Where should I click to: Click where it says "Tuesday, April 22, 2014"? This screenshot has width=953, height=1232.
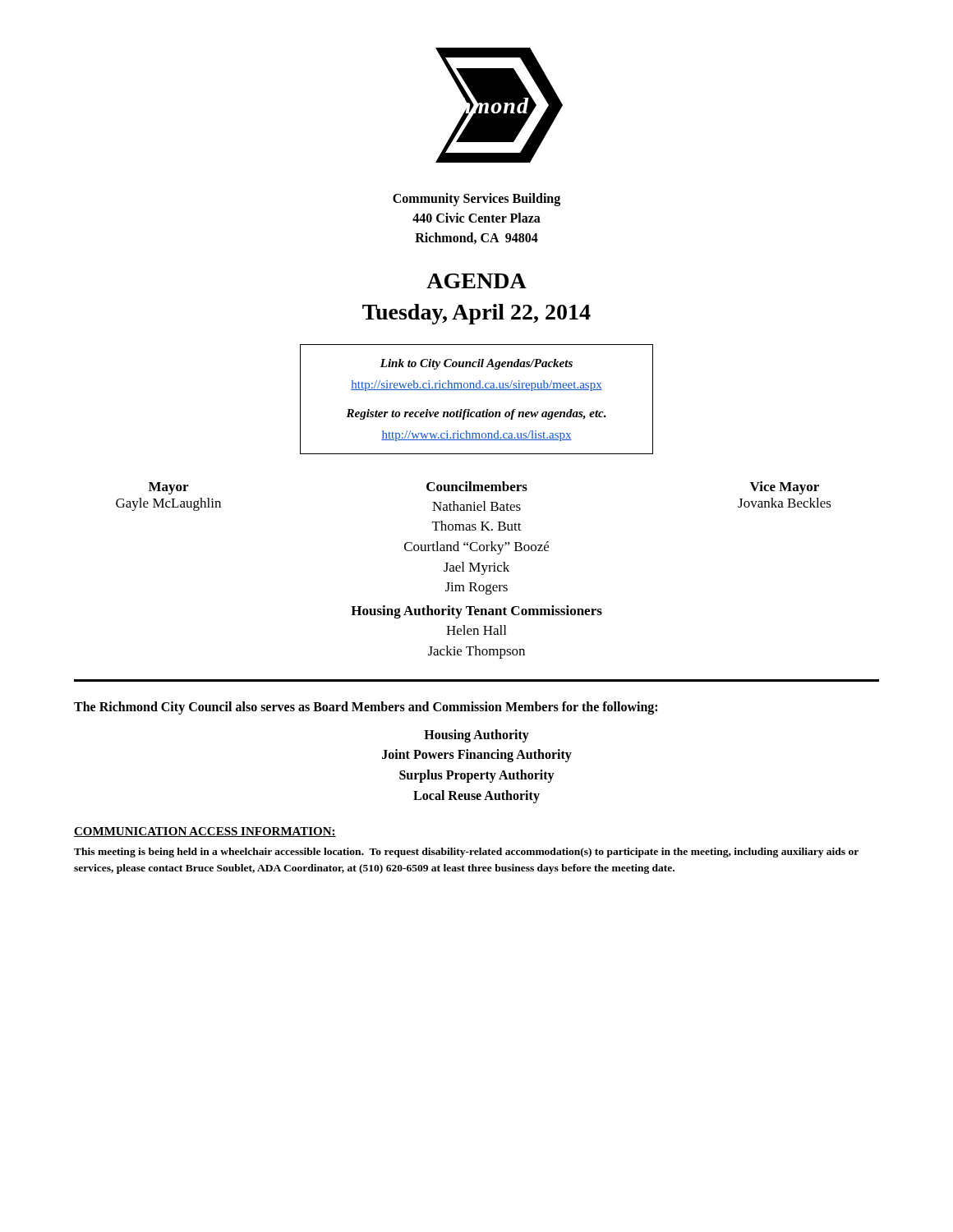[476, 312]
